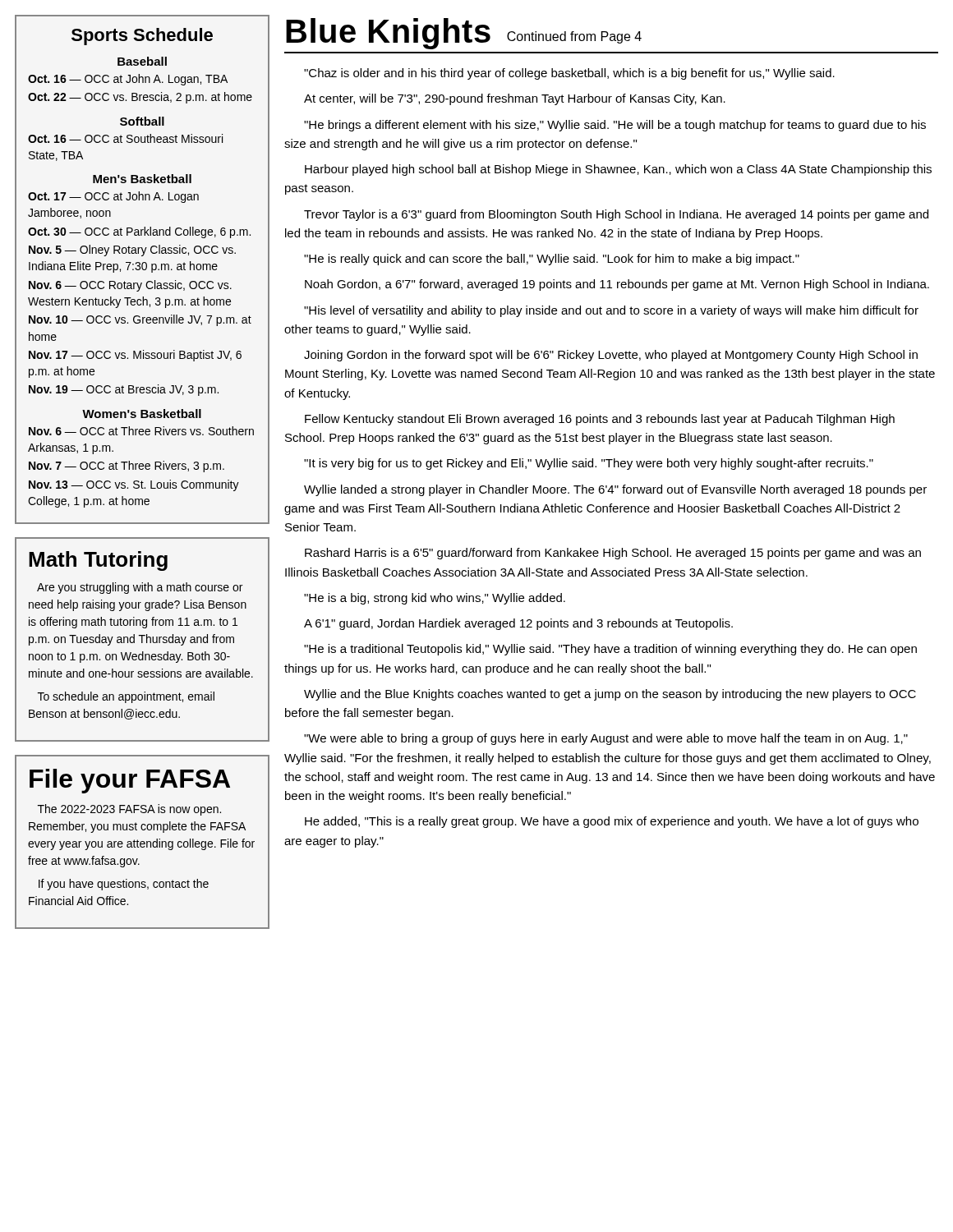This screenshot has width=953, height=1232.
Task: Click the passage that begins "Oct. 30 — OCC at"
Action: [140, 231]
